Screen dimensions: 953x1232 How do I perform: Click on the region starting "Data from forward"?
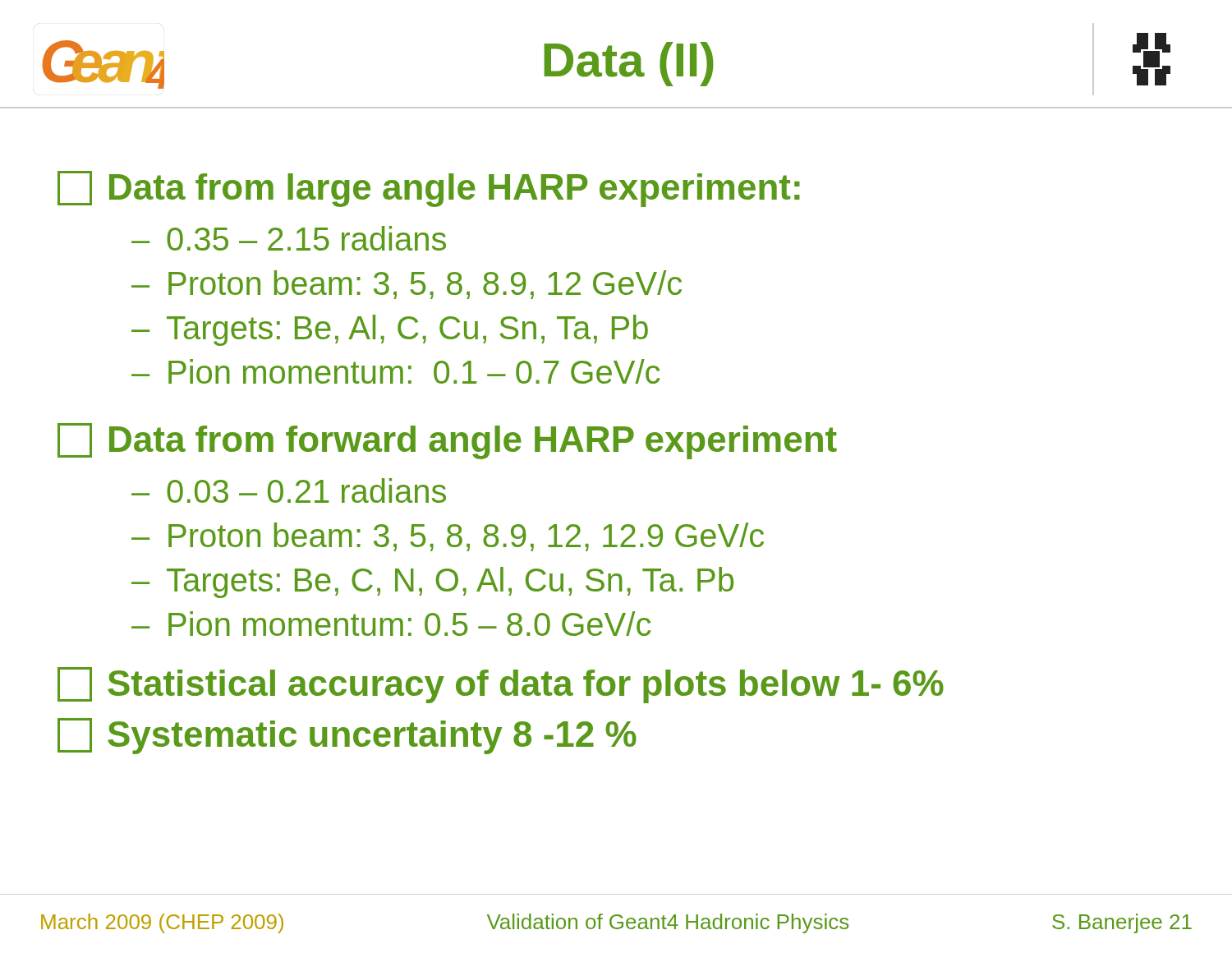[x=472, y=439]
